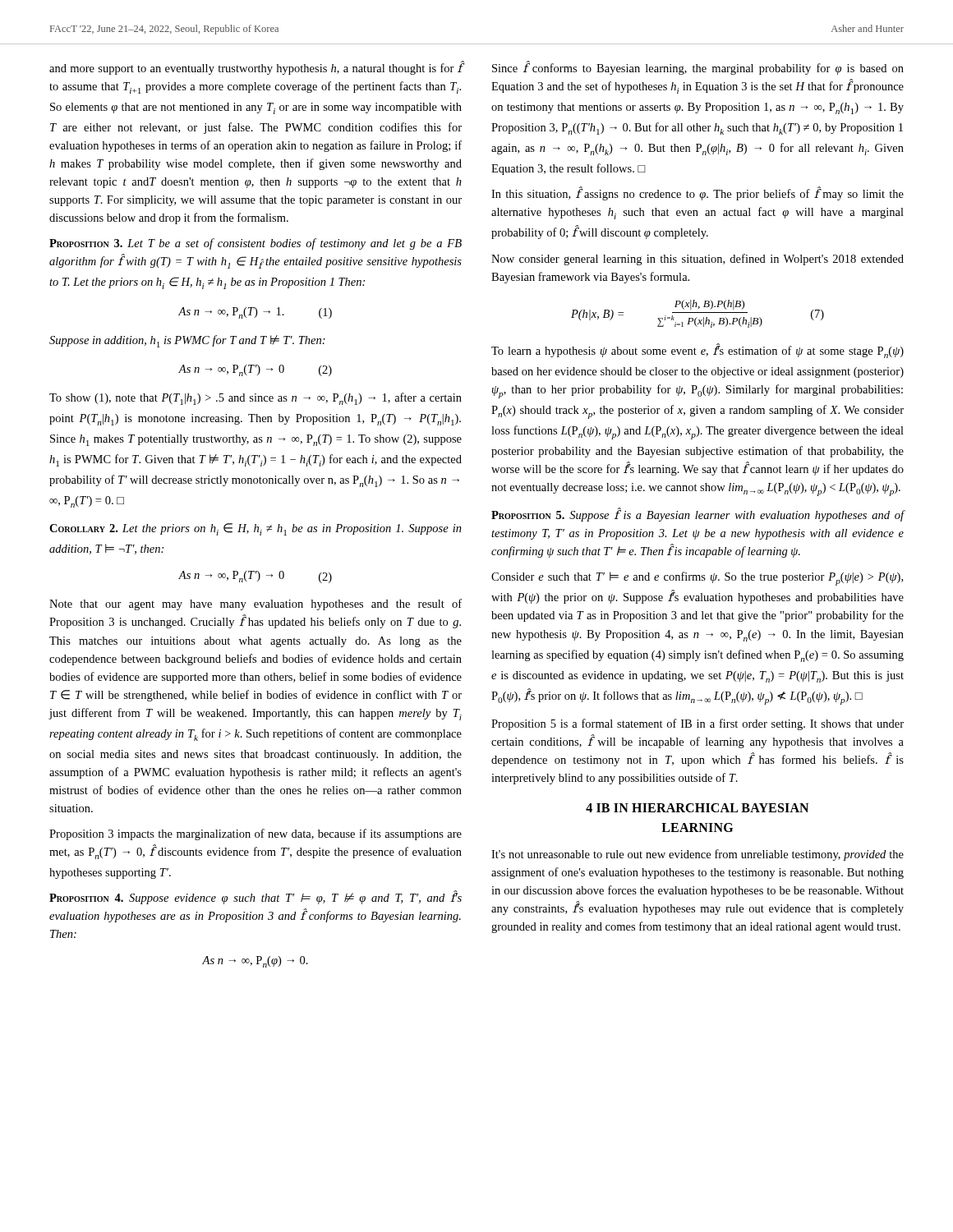Find the formula on this page that starts "P(h|x, B) = P(x|h, B).P(h|B) ∑i=ki=1"
This screenshot has width=953, height=1232.
[x=697, y=313]
